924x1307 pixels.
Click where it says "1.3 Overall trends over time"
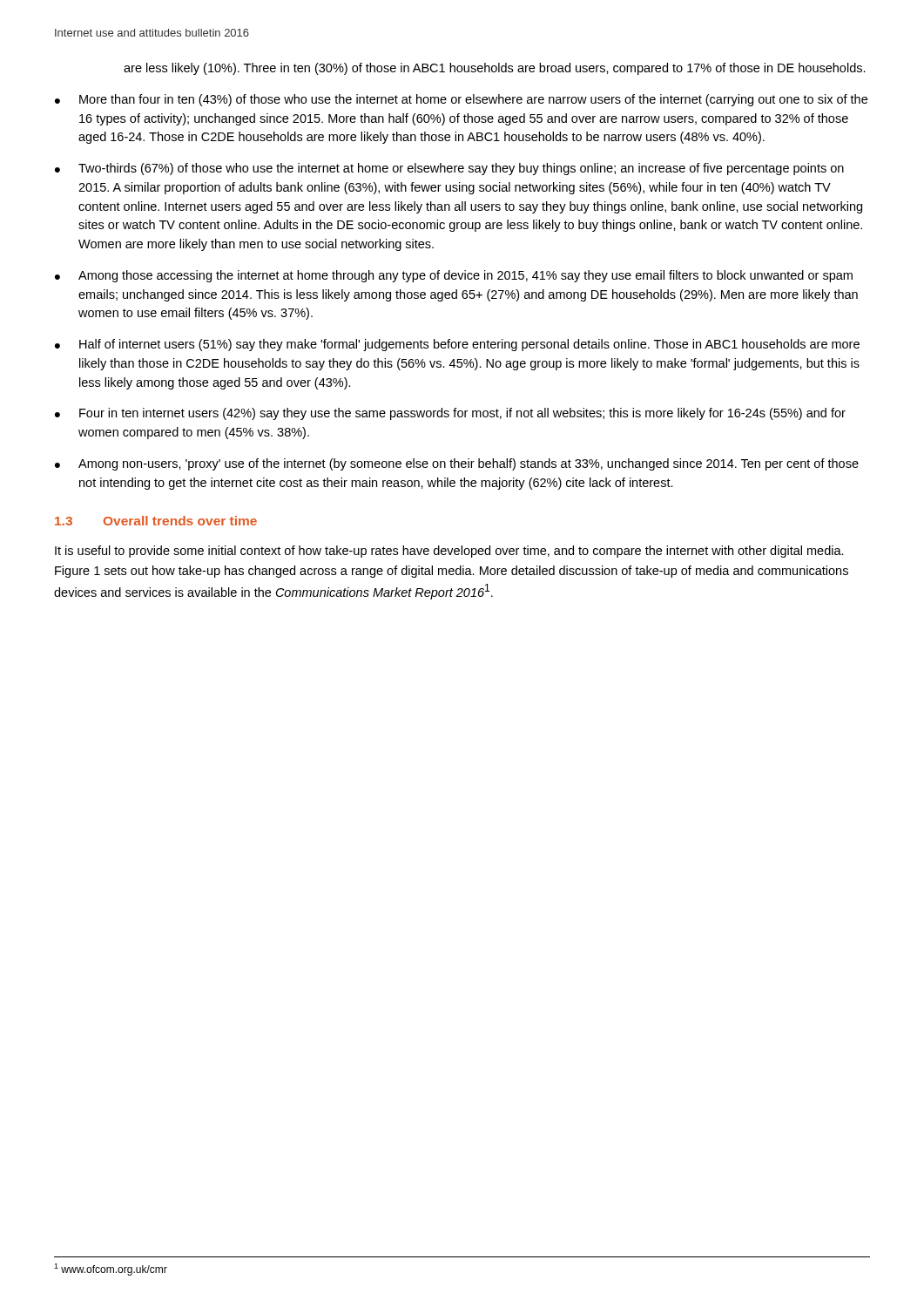coord(156,521)
